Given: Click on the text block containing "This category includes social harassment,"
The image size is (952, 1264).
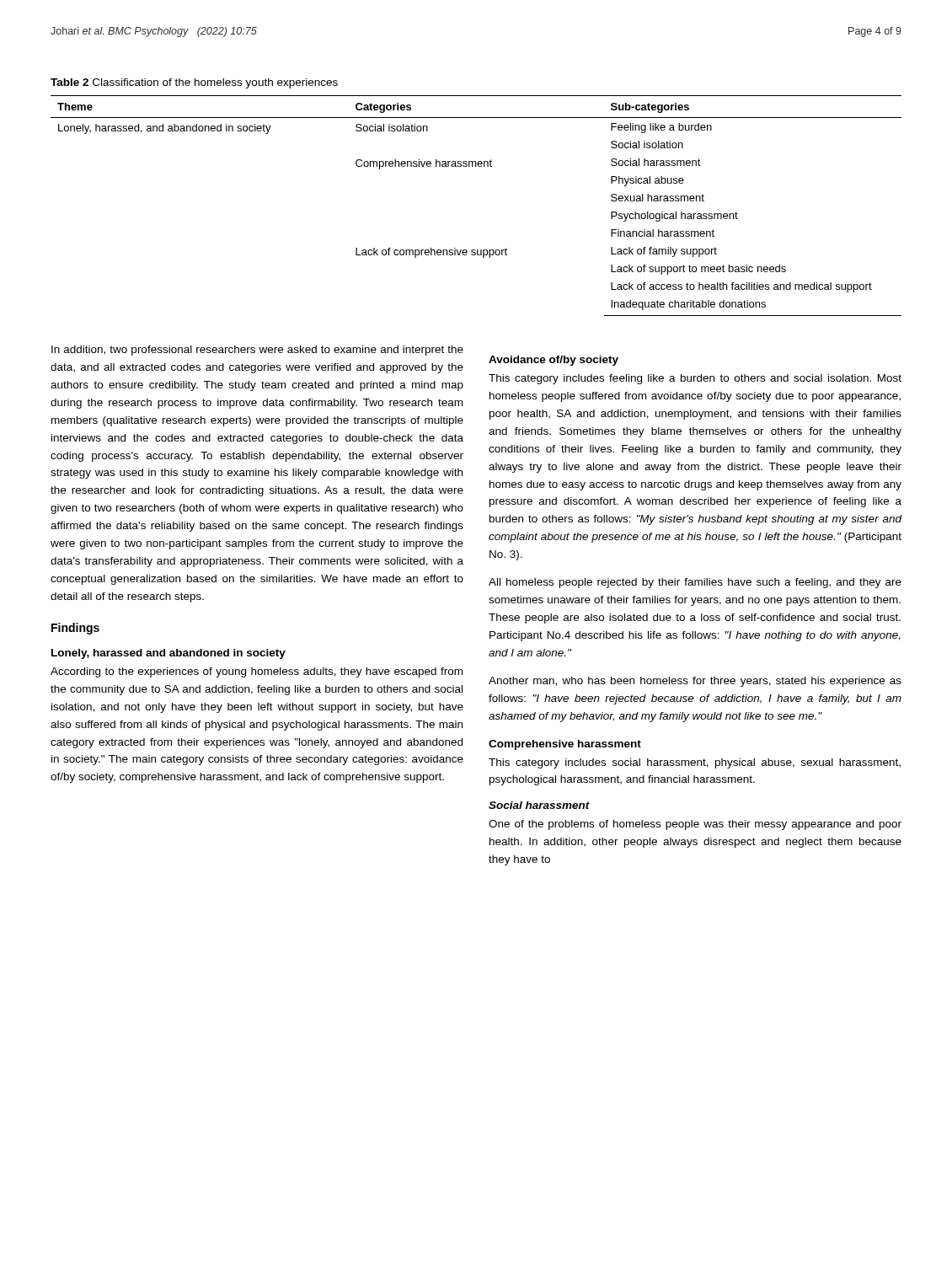Looking at the screenshot, I should pyautogui.click(x=695, y=771).
